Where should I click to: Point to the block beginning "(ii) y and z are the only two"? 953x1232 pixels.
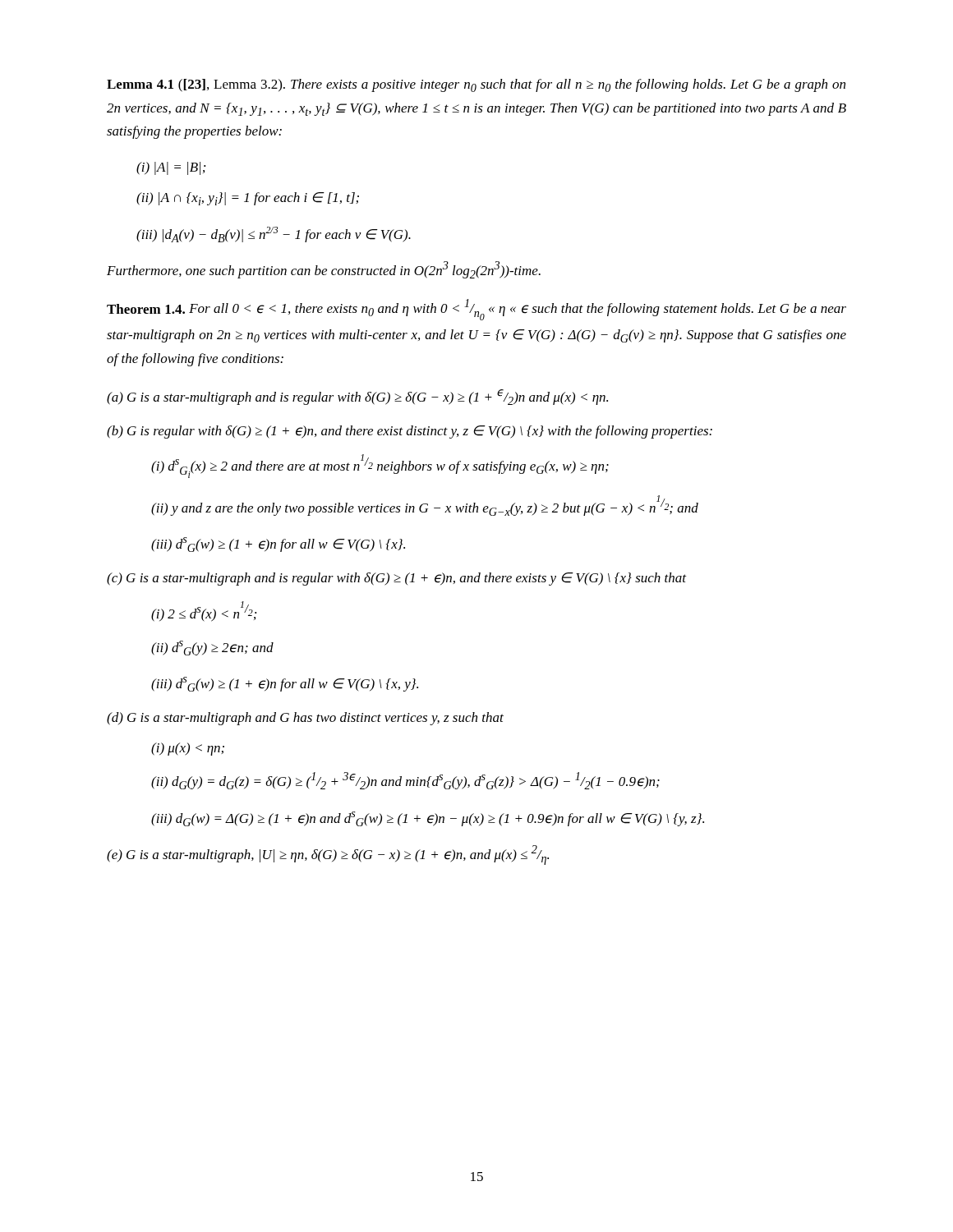(499, 507)
